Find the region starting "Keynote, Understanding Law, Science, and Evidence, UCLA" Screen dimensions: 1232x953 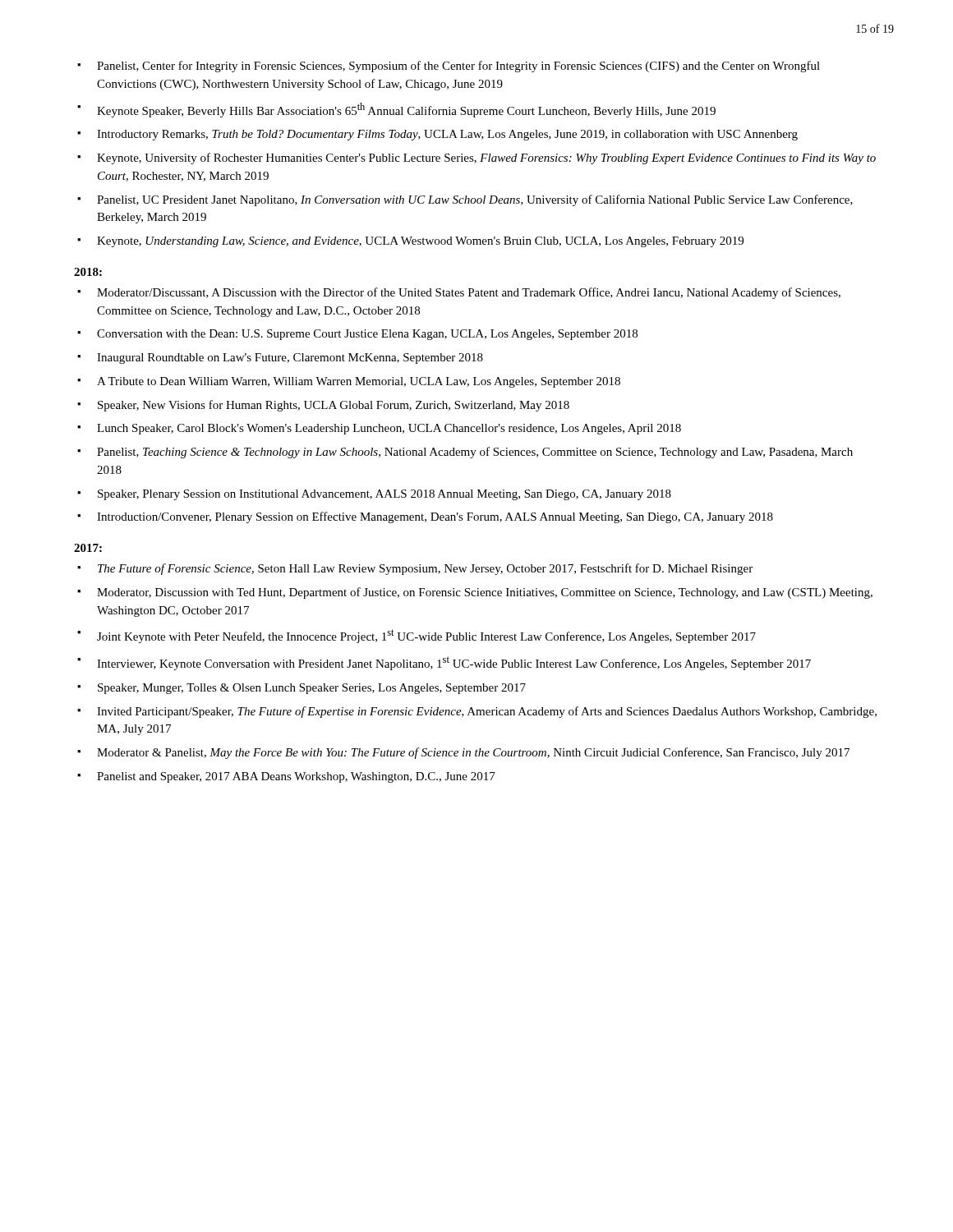coord(421,241)
